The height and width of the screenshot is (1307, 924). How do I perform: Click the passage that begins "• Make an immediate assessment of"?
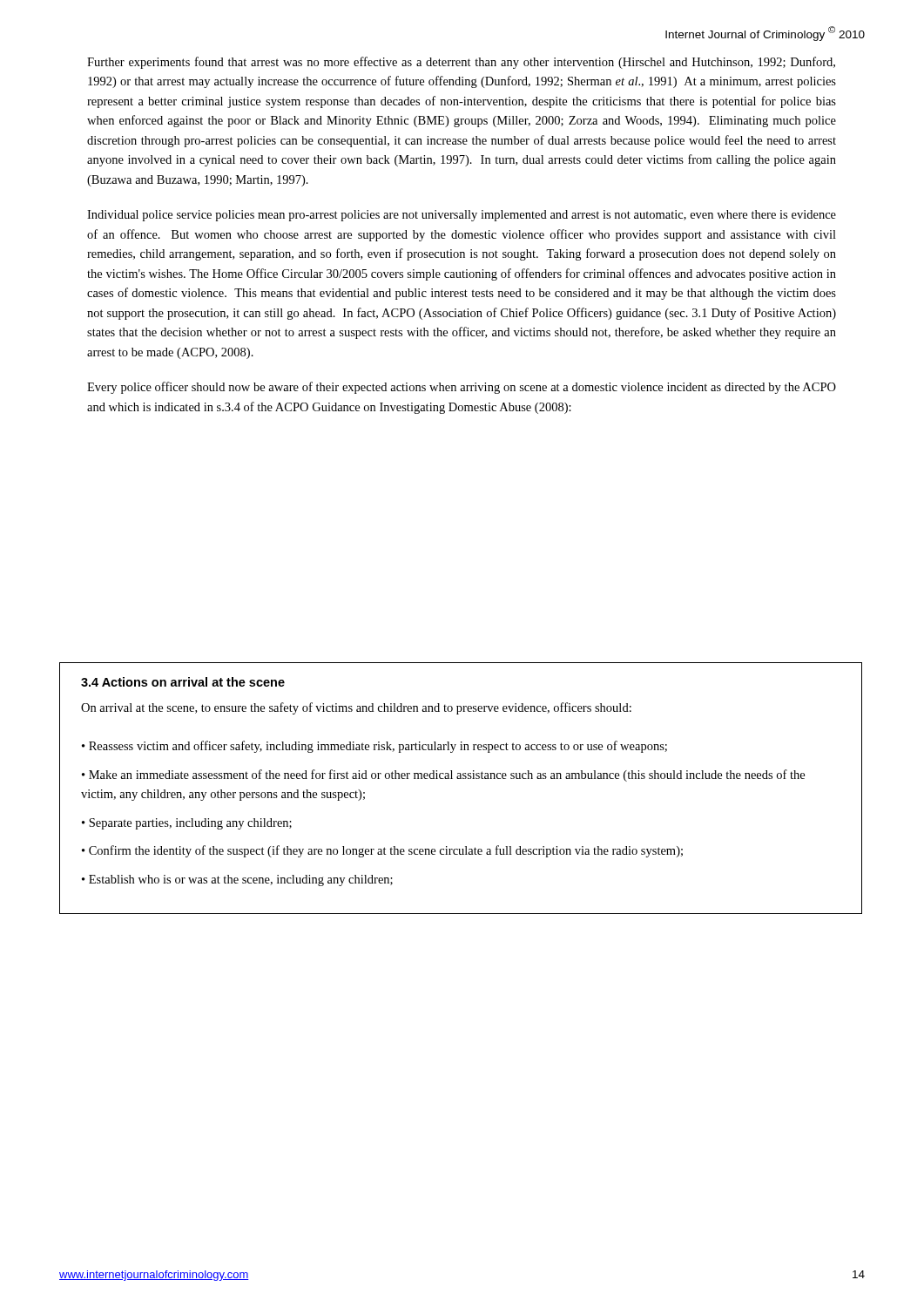[x=443, y=784]
